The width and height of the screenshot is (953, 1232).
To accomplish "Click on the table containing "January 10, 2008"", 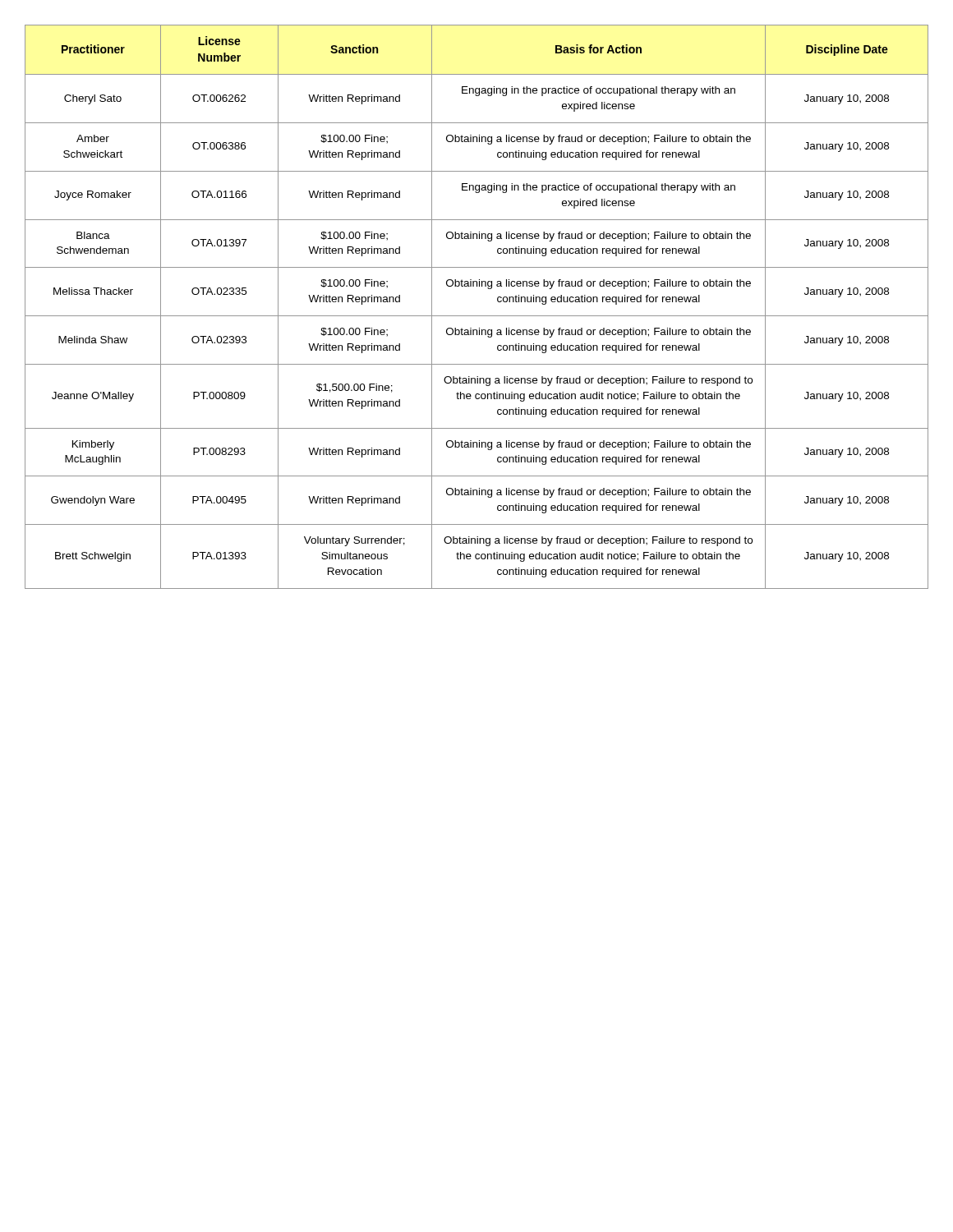I will [x=476, y=307].
